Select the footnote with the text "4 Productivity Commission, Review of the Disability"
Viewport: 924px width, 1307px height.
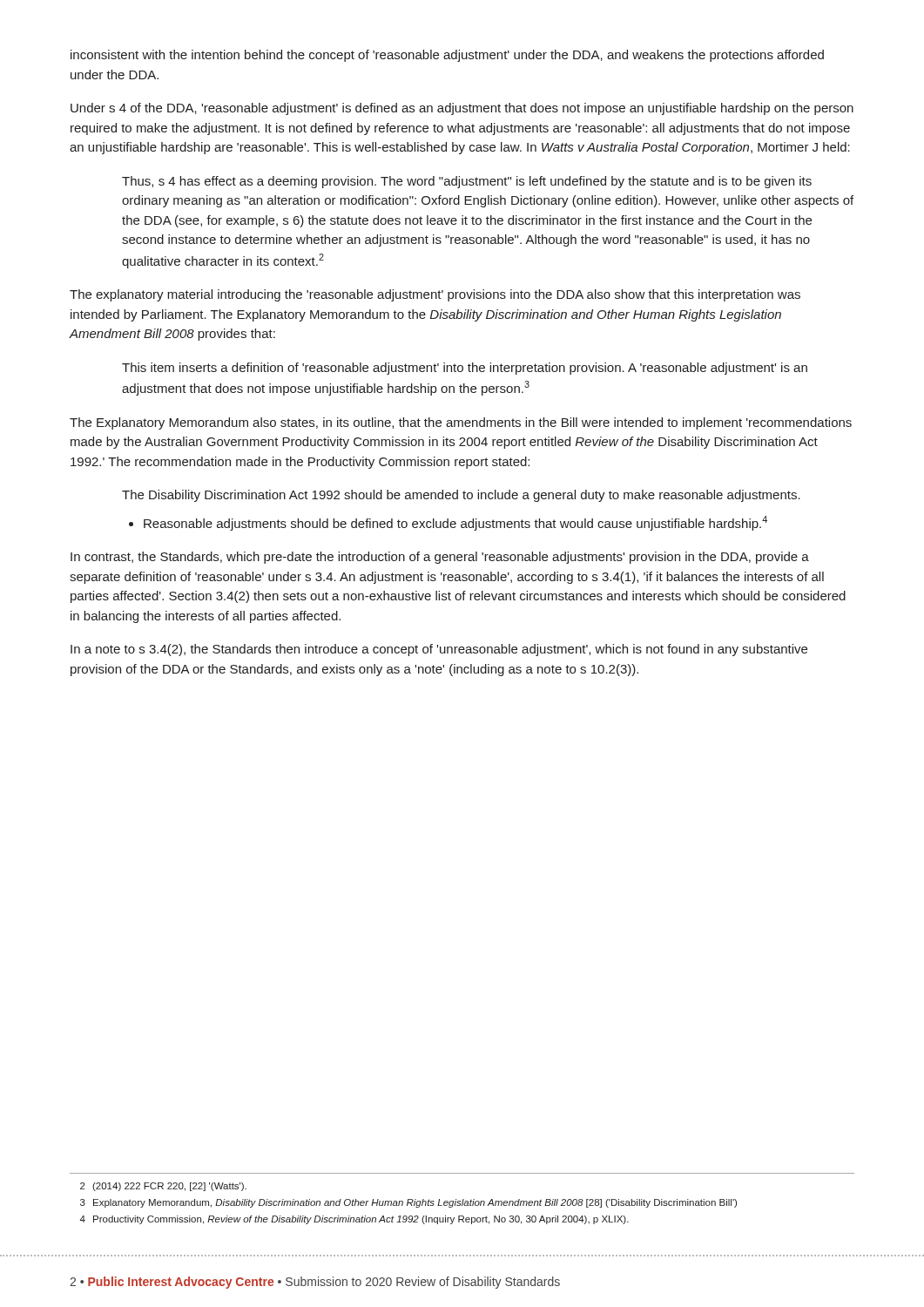click(x=462, y=1219)
